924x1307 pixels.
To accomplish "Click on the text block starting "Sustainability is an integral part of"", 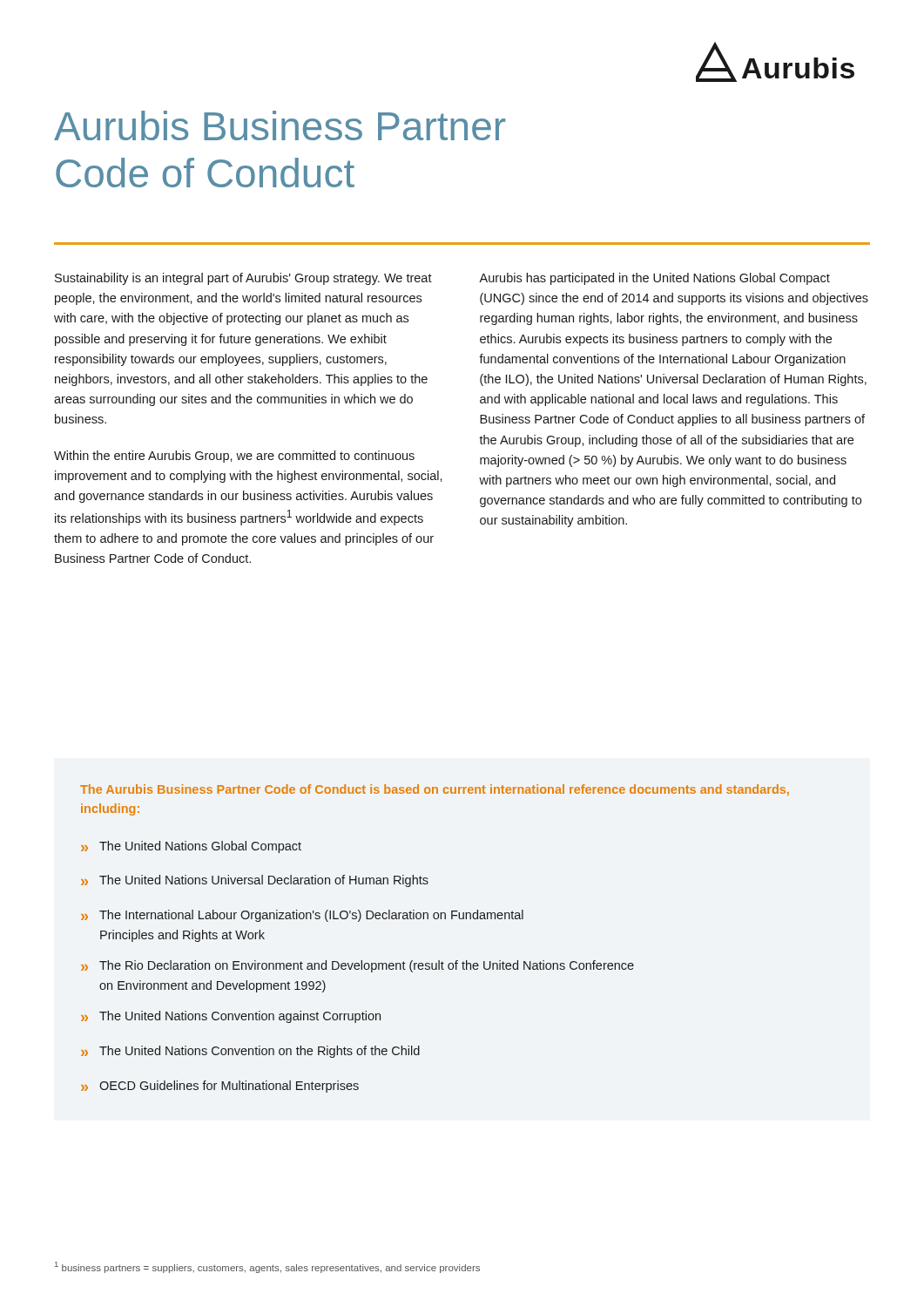I will [249, 349].
